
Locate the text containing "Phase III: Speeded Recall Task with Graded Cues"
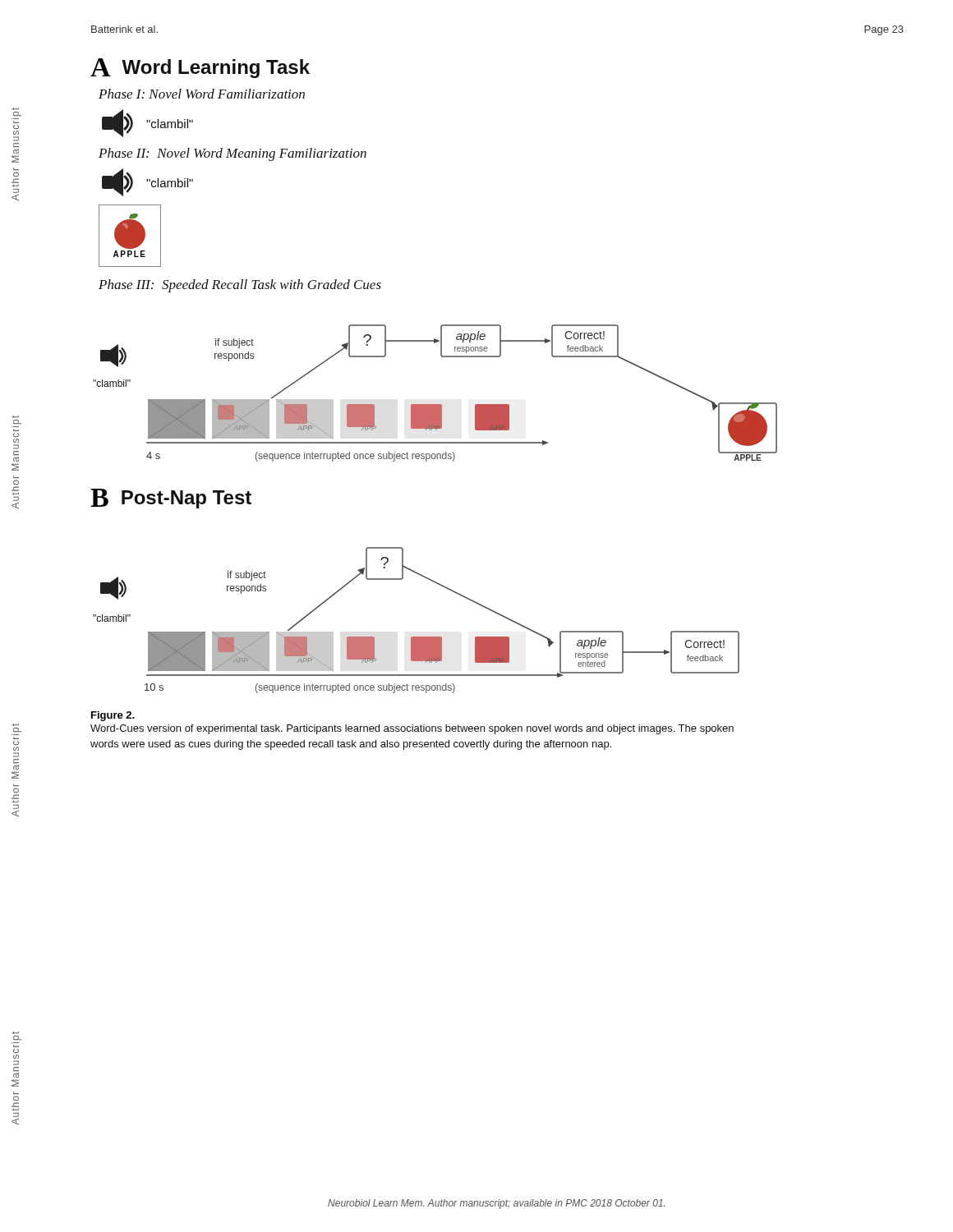coord(240,285)
